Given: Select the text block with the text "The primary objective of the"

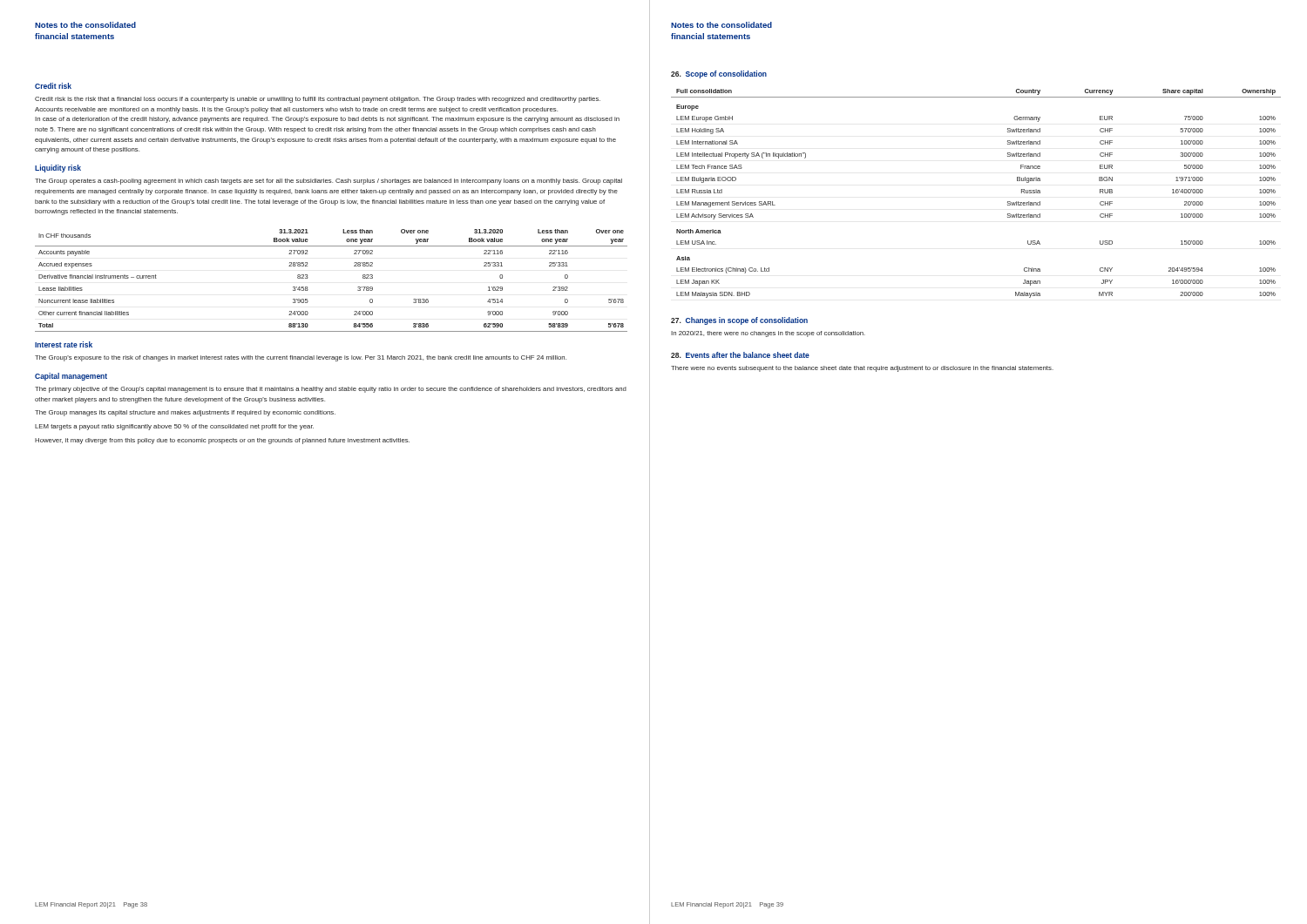Looking at the screenshot, I should pyautogui.click(x=331, y=394).
